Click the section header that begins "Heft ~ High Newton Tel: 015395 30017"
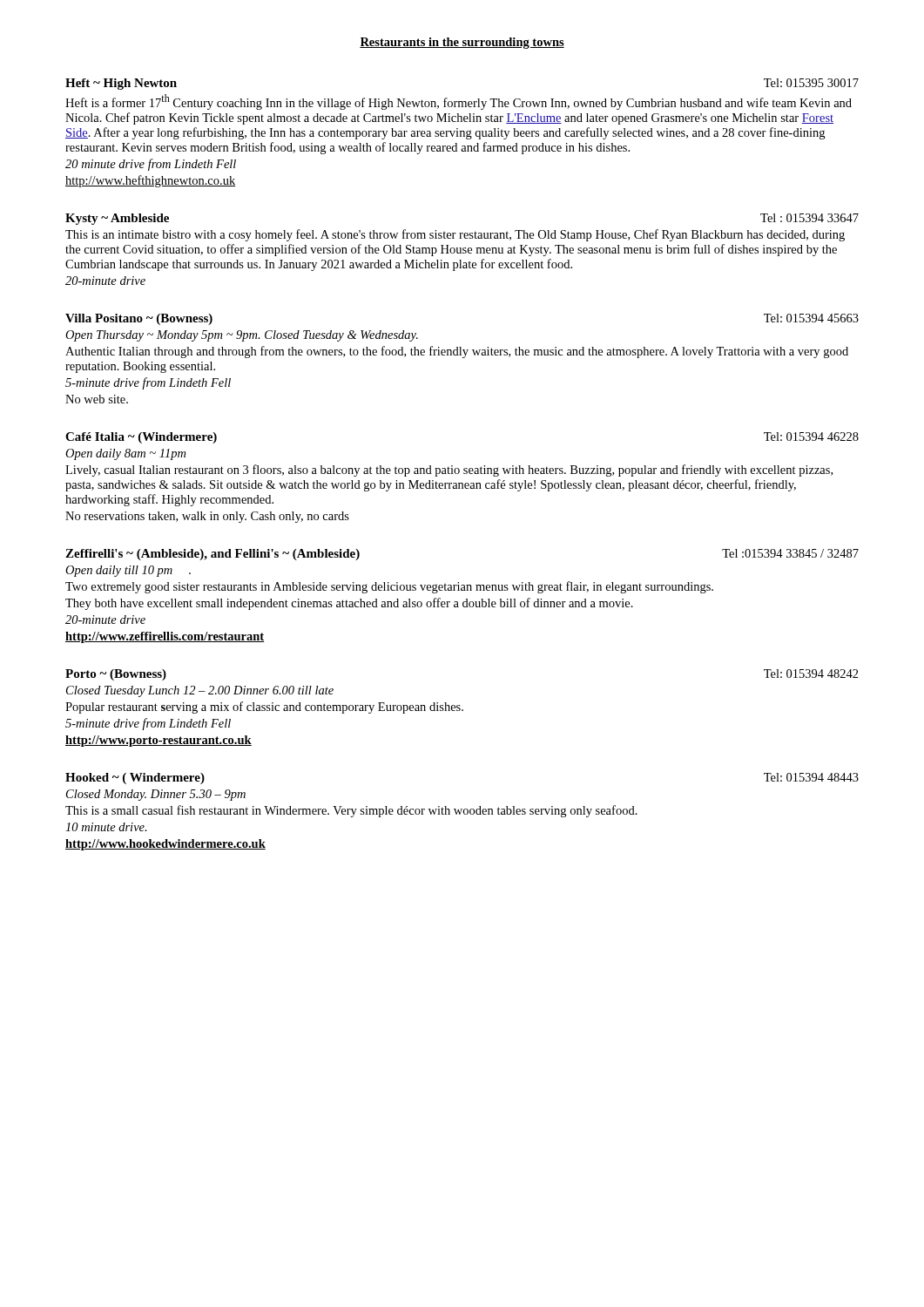This screenshot has height=1307, width=924. coord(462,132)
